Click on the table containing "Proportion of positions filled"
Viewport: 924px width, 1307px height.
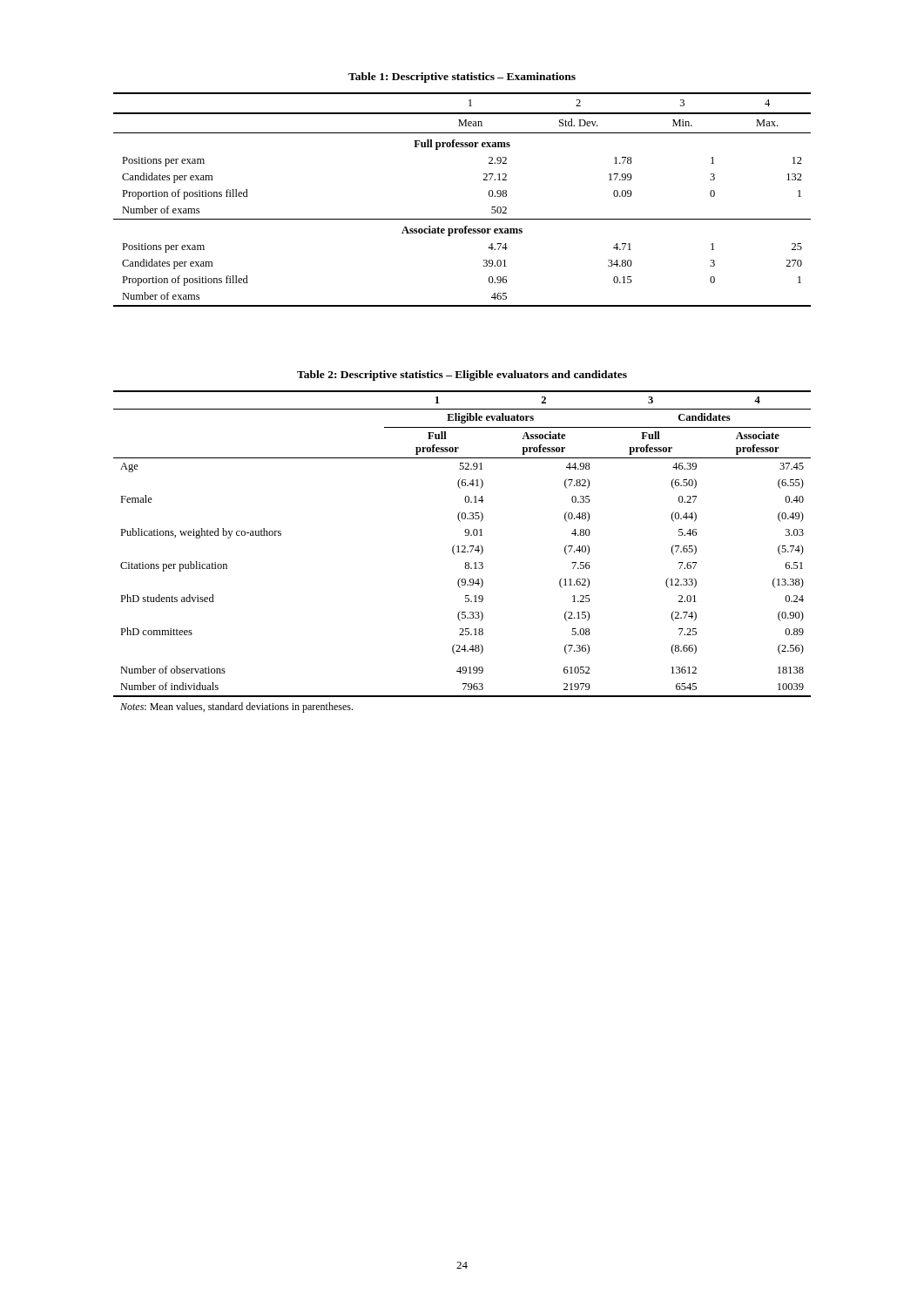(462, 200)
